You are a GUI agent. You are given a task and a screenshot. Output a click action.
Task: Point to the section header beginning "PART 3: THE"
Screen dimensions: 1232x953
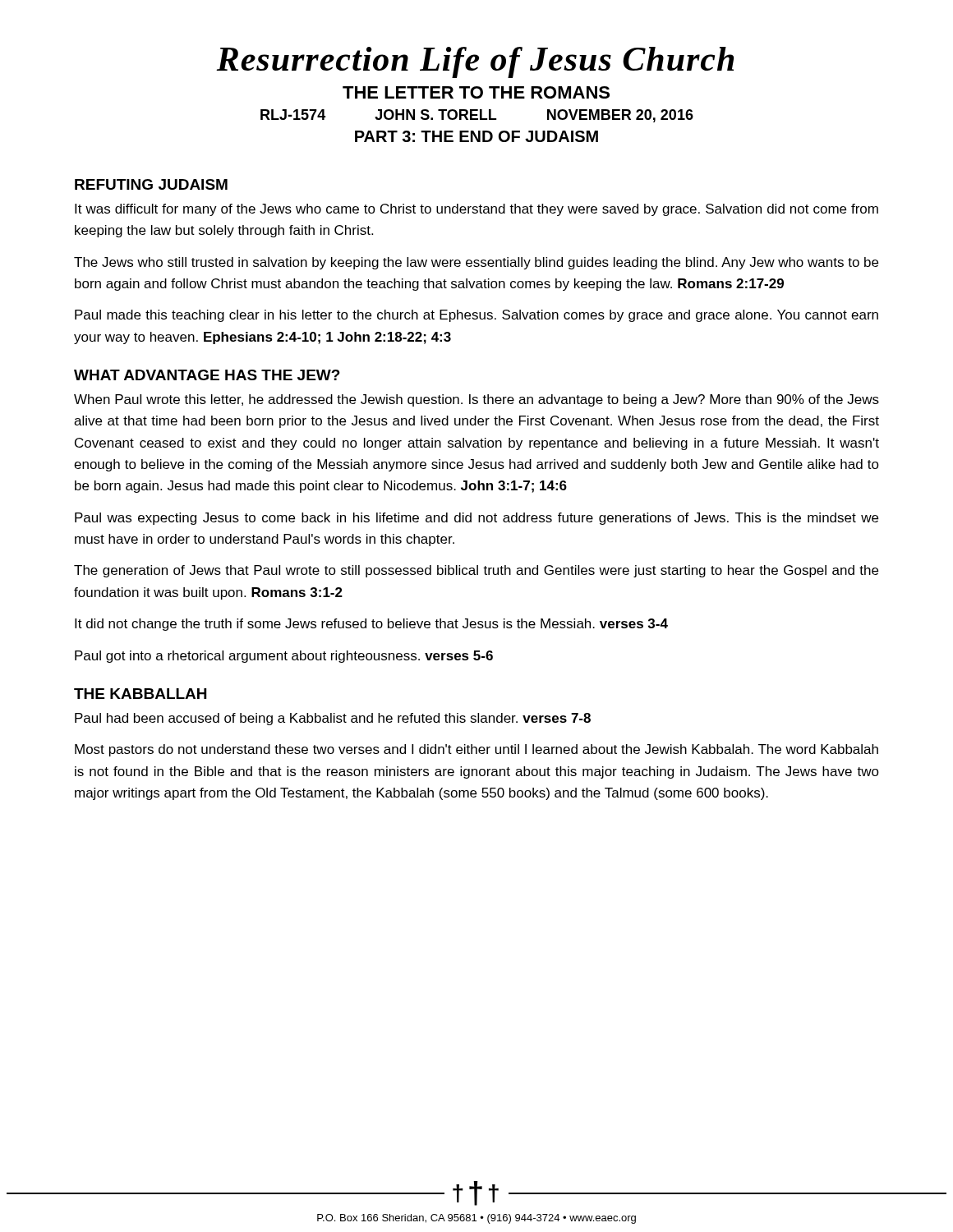tap(476, 136)
